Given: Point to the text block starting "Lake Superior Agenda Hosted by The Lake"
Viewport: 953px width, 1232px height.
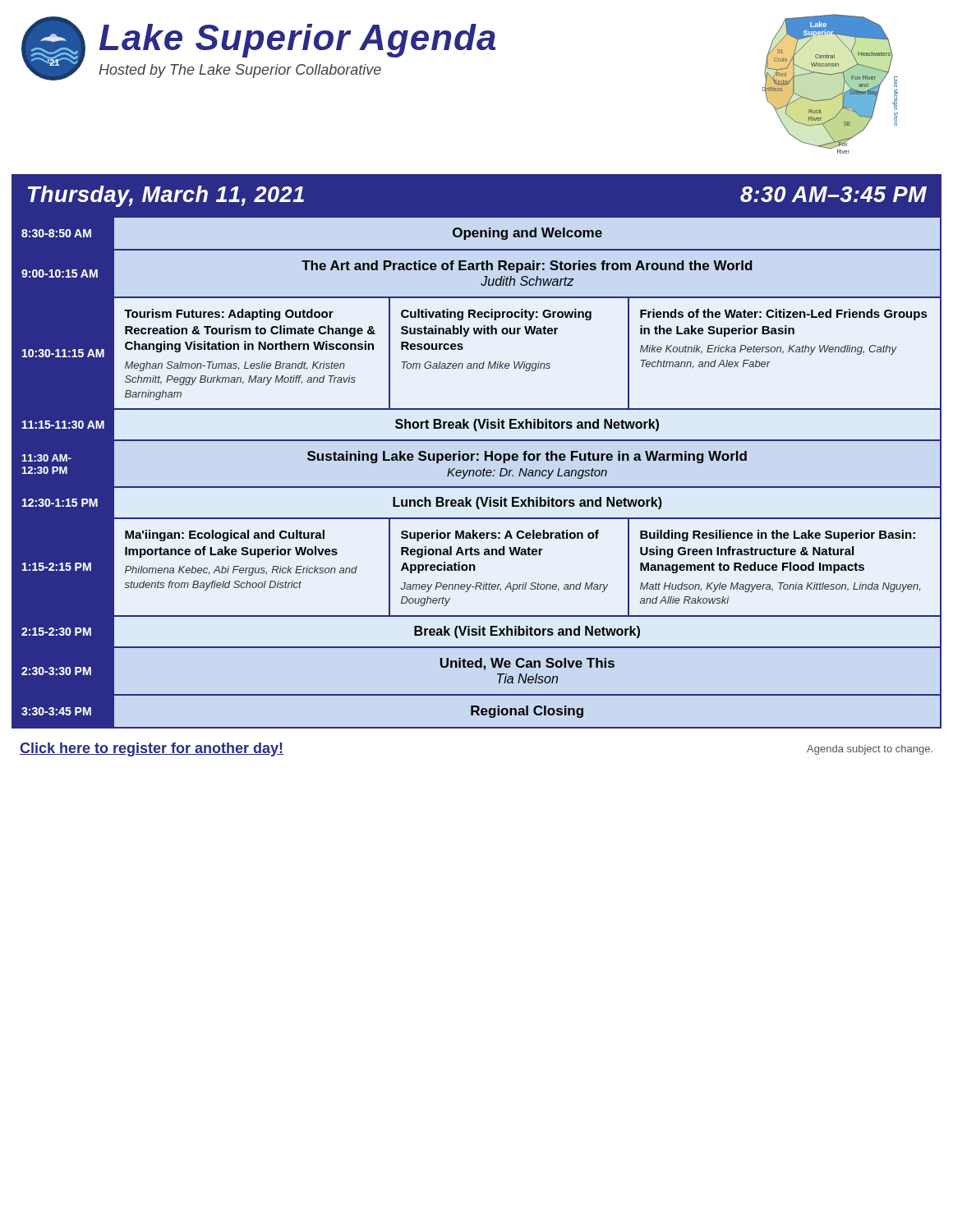Looking at the screenshot, I should (x=298, y=48).
